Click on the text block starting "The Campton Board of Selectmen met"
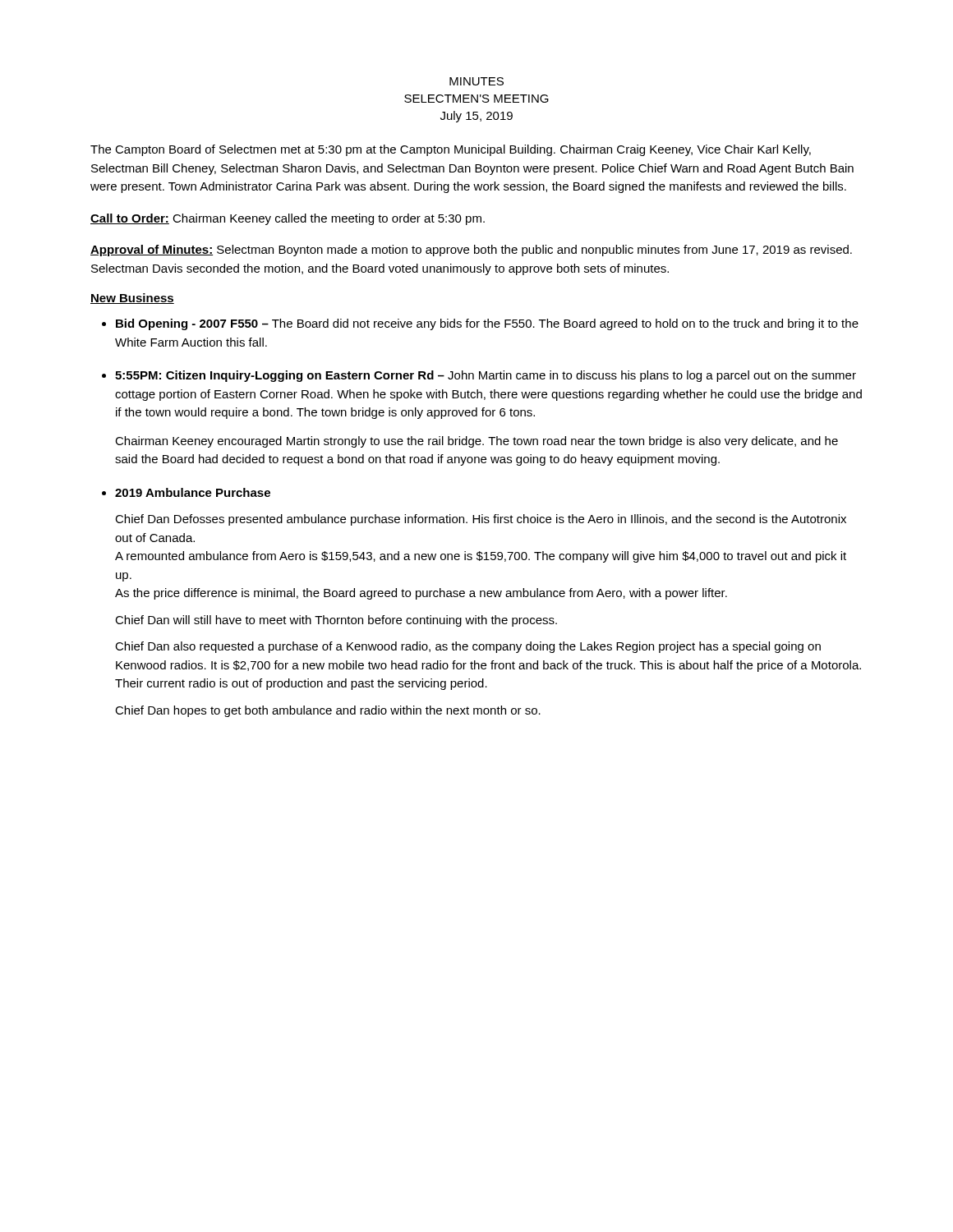The width and height of the screenshot is (953, 1232). click(x=472, y=168)
